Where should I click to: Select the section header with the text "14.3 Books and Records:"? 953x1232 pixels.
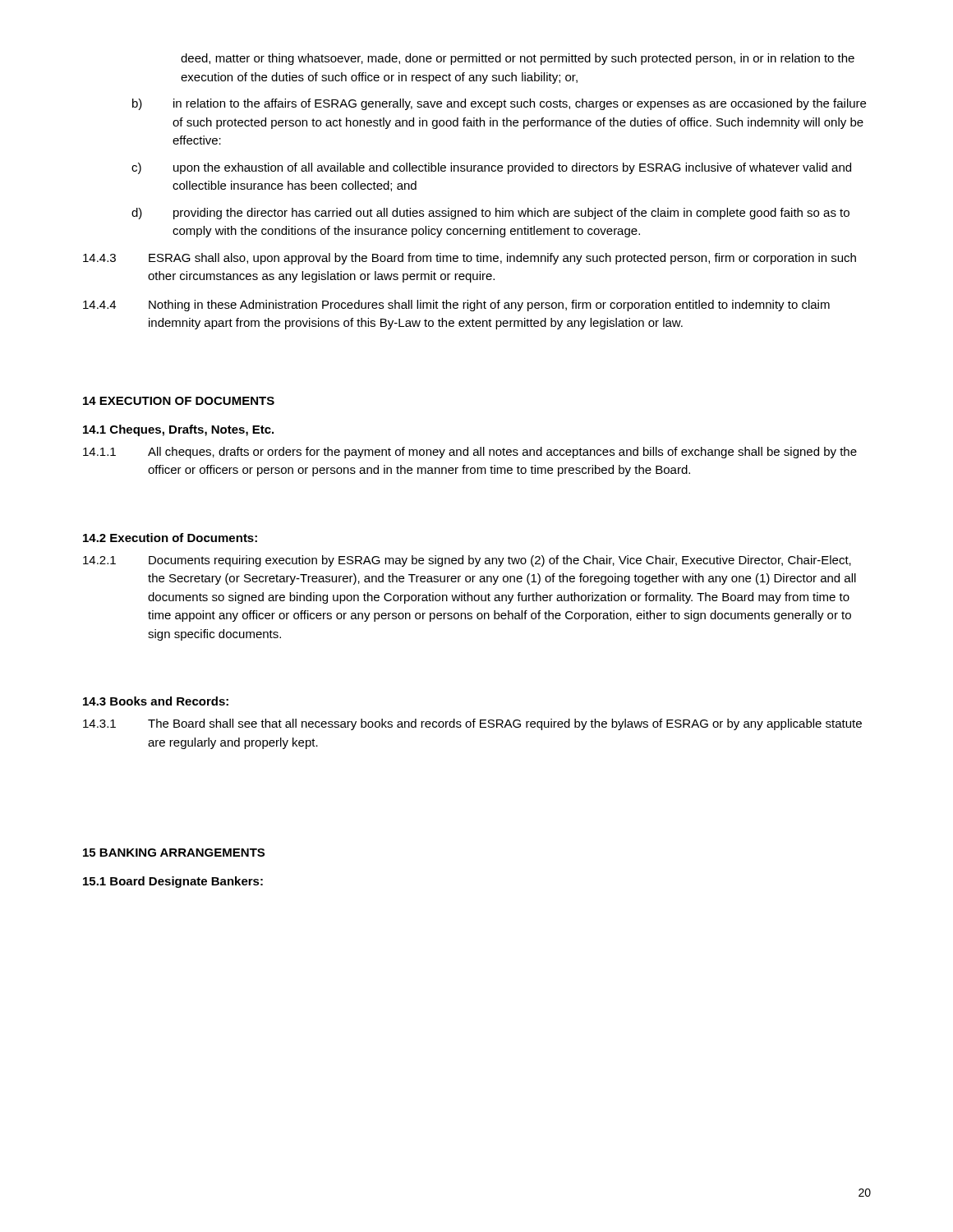coord(156,701)
